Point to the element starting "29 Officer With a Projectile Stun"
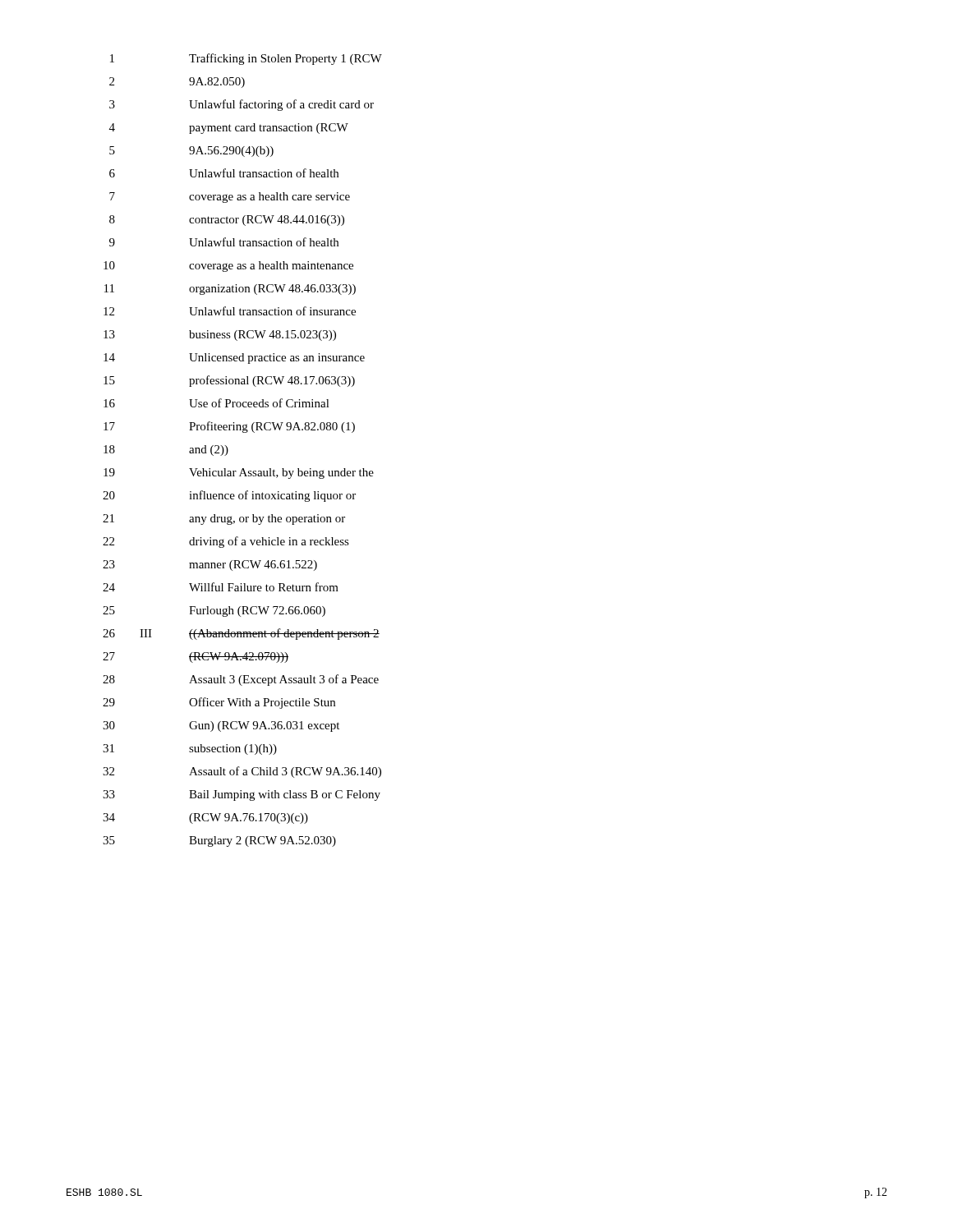The height and width of the screenshot is (1232, 953). (219, 703)
